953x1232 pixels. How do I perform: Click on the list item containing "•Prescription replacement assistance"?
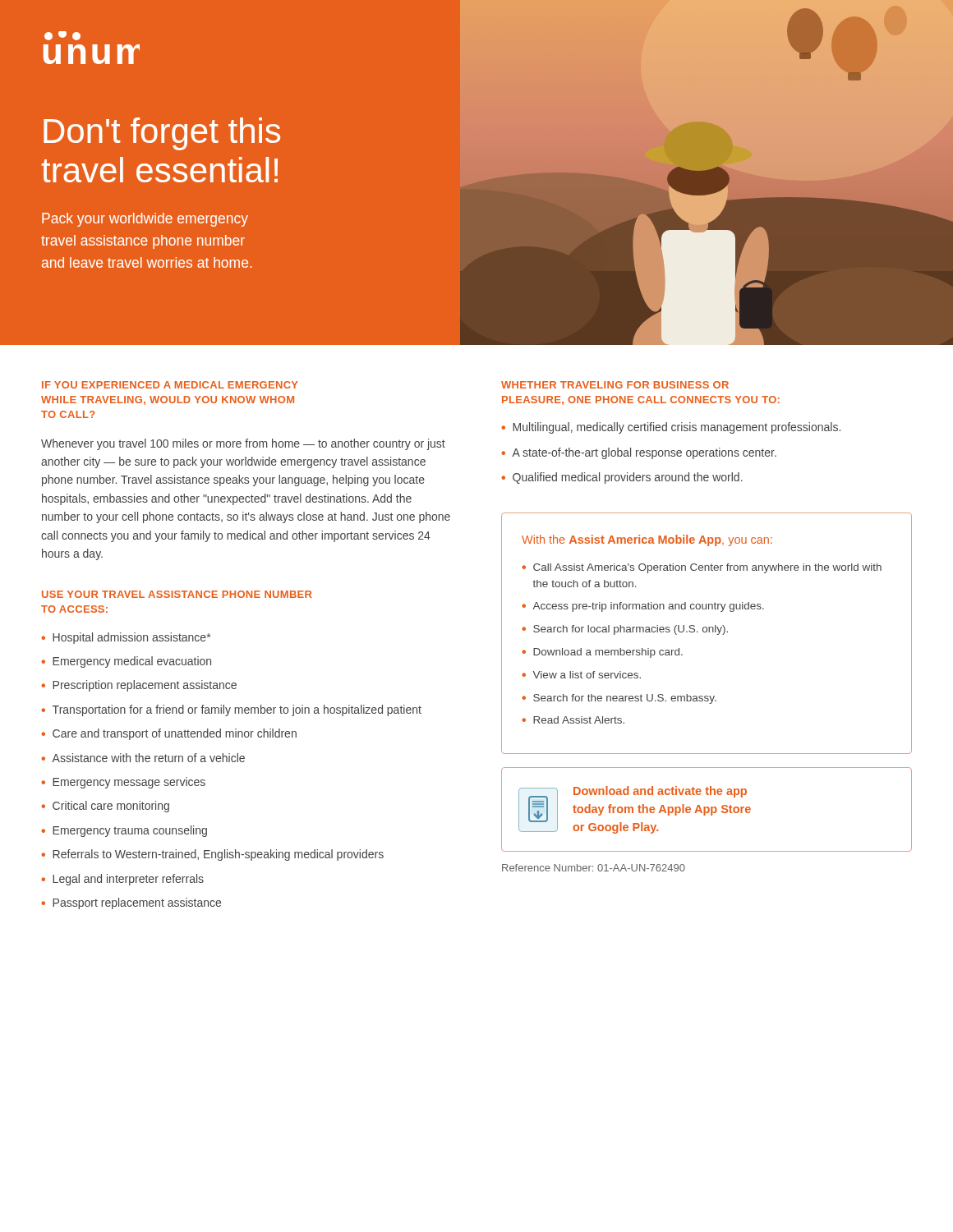[246, 686]
